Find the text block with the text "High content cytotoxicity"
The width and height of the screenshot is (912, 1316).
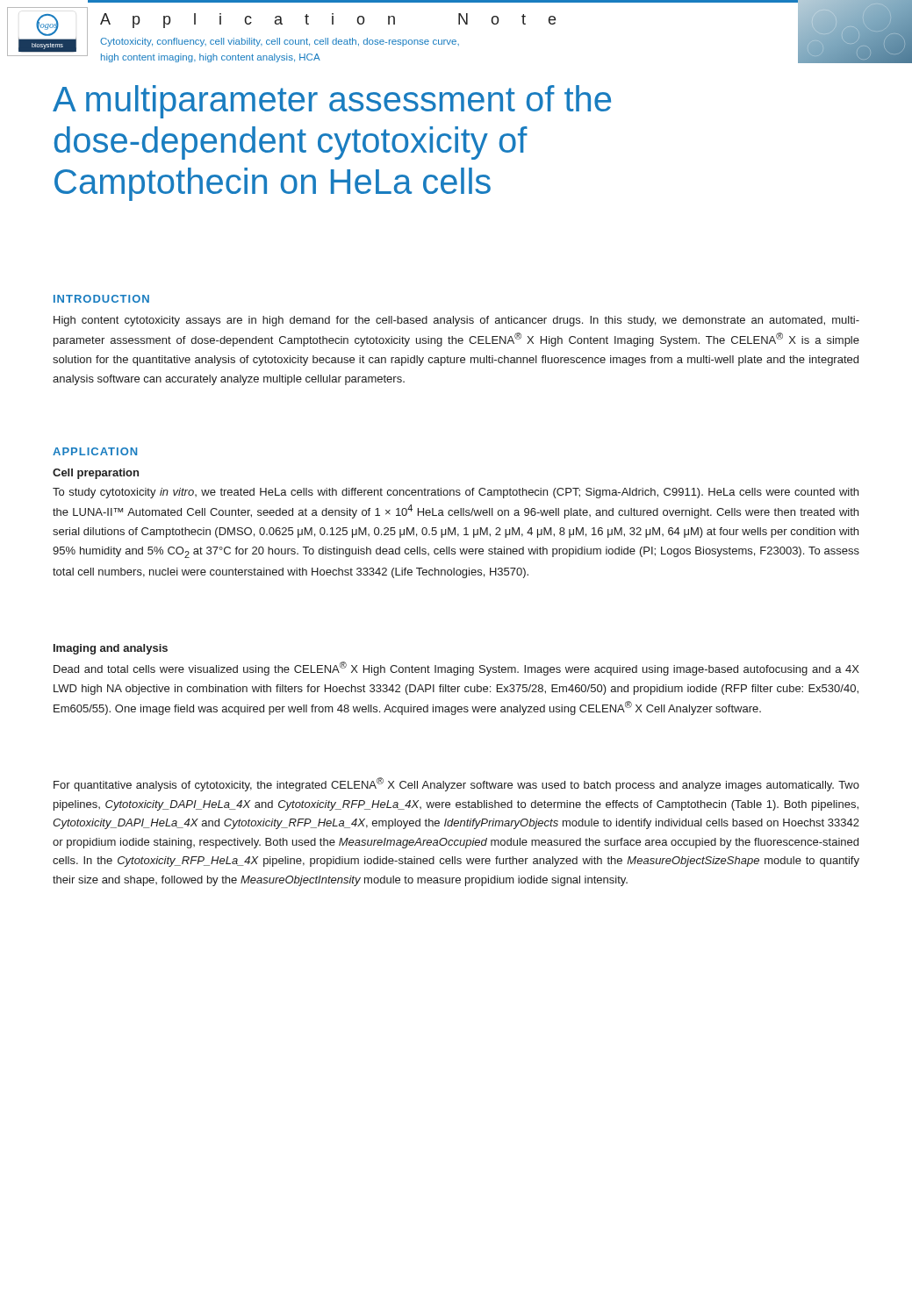[x=456, y=349]
